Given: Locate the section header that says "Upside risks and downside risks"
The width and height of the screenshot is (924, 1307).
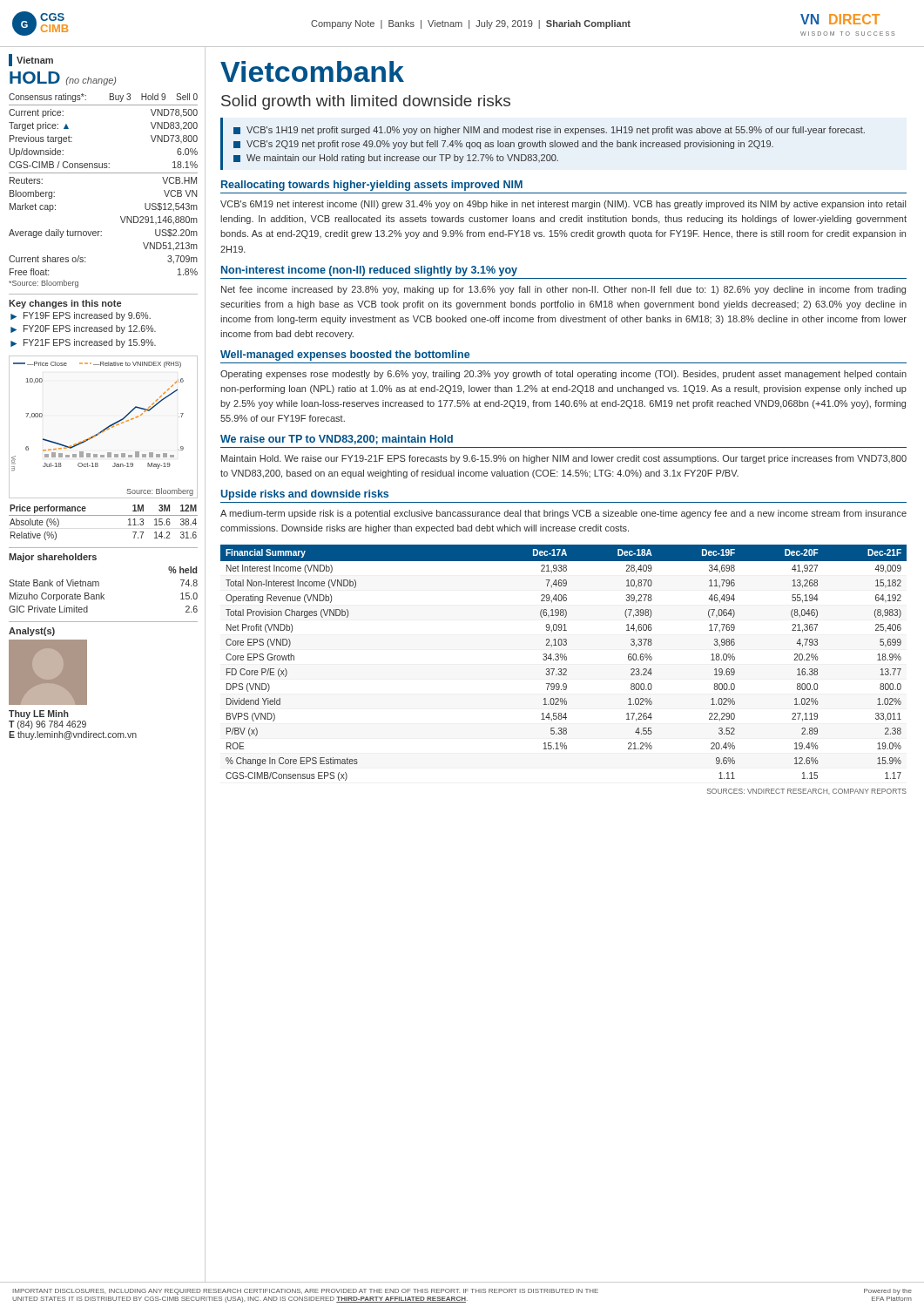Looking at the screenshot, I should tap(305, 494).
